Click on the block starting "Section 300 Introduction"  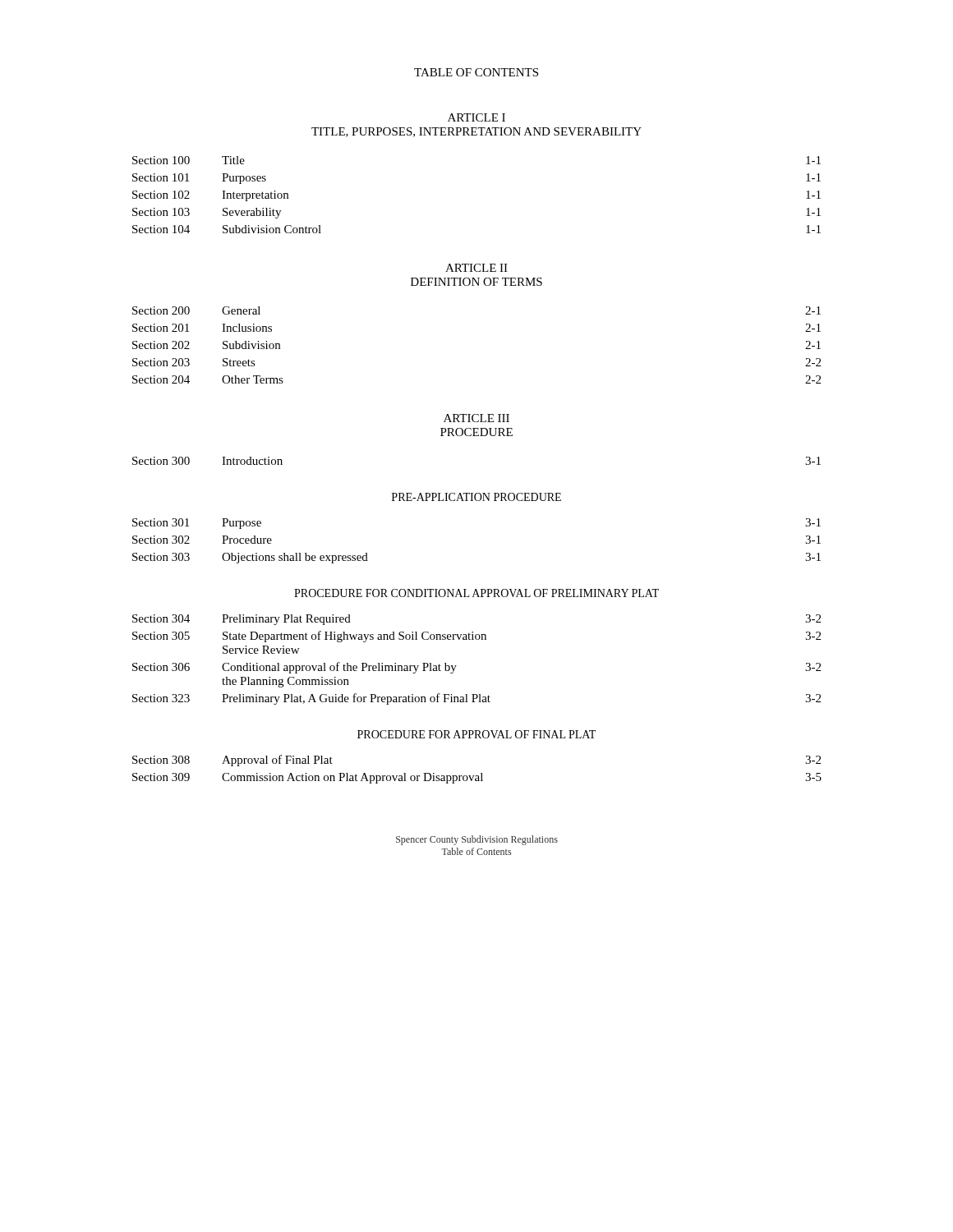coord(166,460)
